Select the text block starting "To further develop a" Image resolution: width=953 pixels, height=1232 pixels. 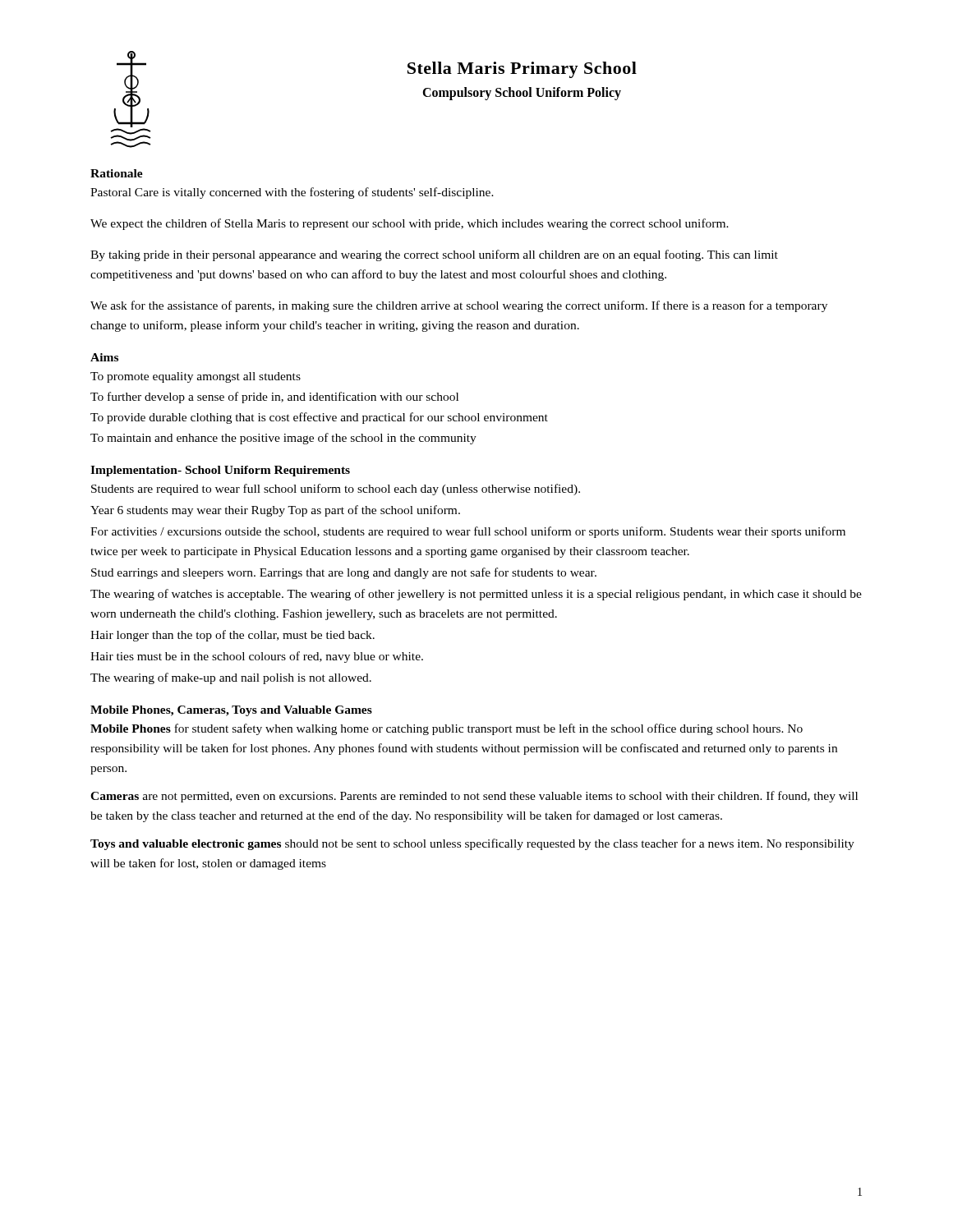click(x=275, y=396)
